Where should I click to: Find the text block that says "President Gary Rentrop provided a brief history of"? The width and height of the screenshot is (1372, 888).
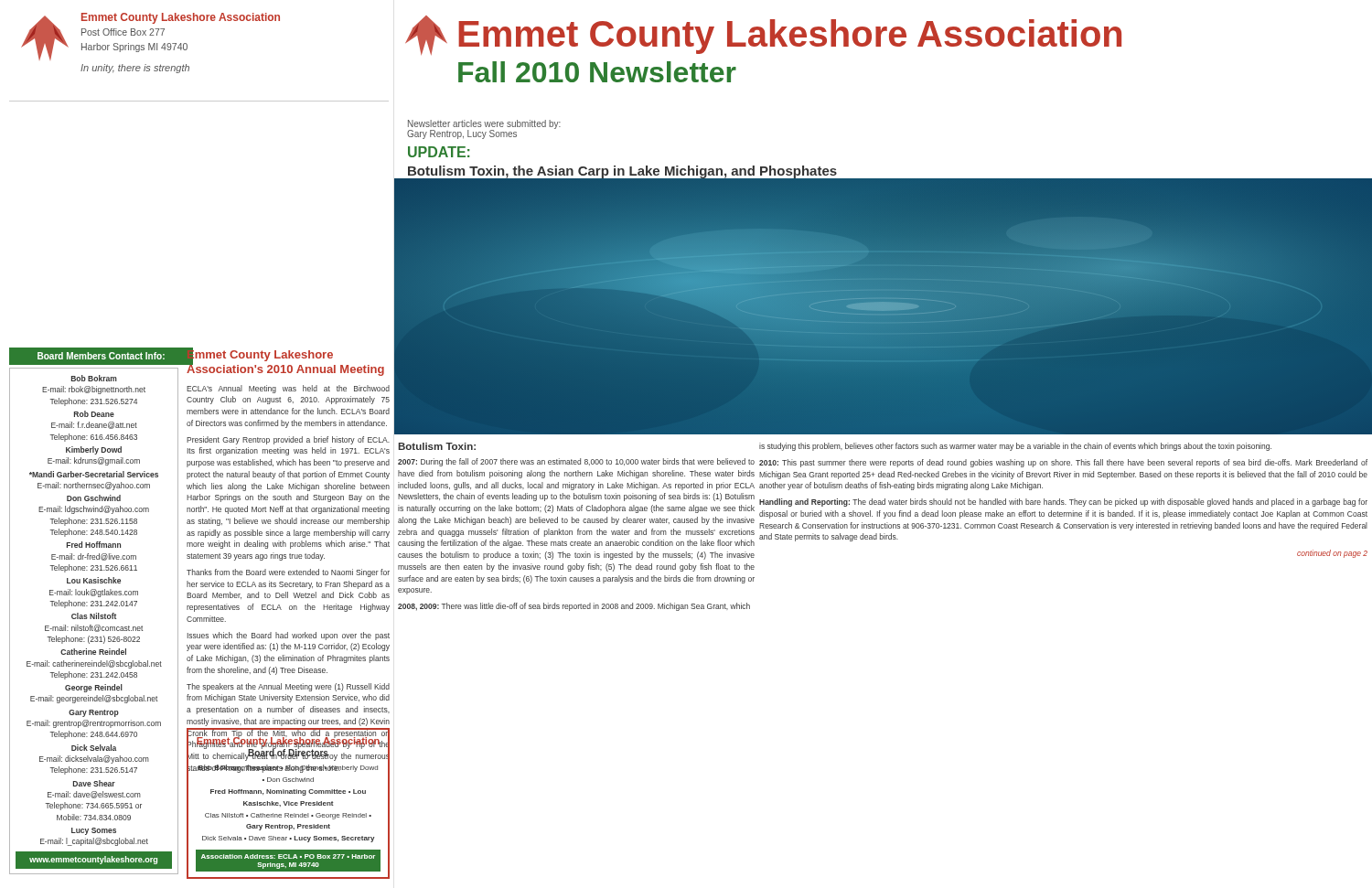point(288,498)
